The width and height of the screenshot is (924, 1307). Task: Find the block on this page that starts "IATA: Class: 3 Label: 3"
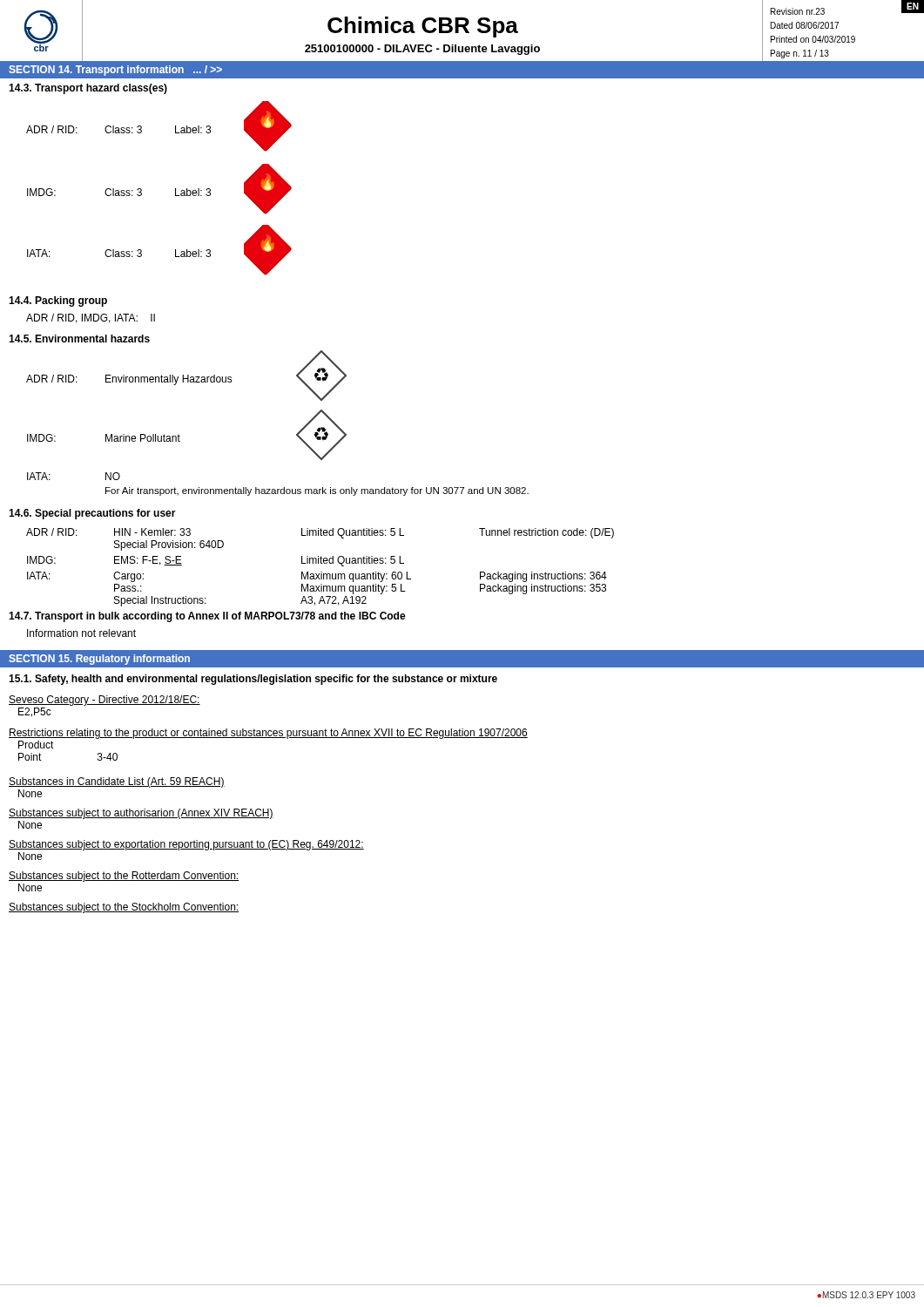[170, 253]
